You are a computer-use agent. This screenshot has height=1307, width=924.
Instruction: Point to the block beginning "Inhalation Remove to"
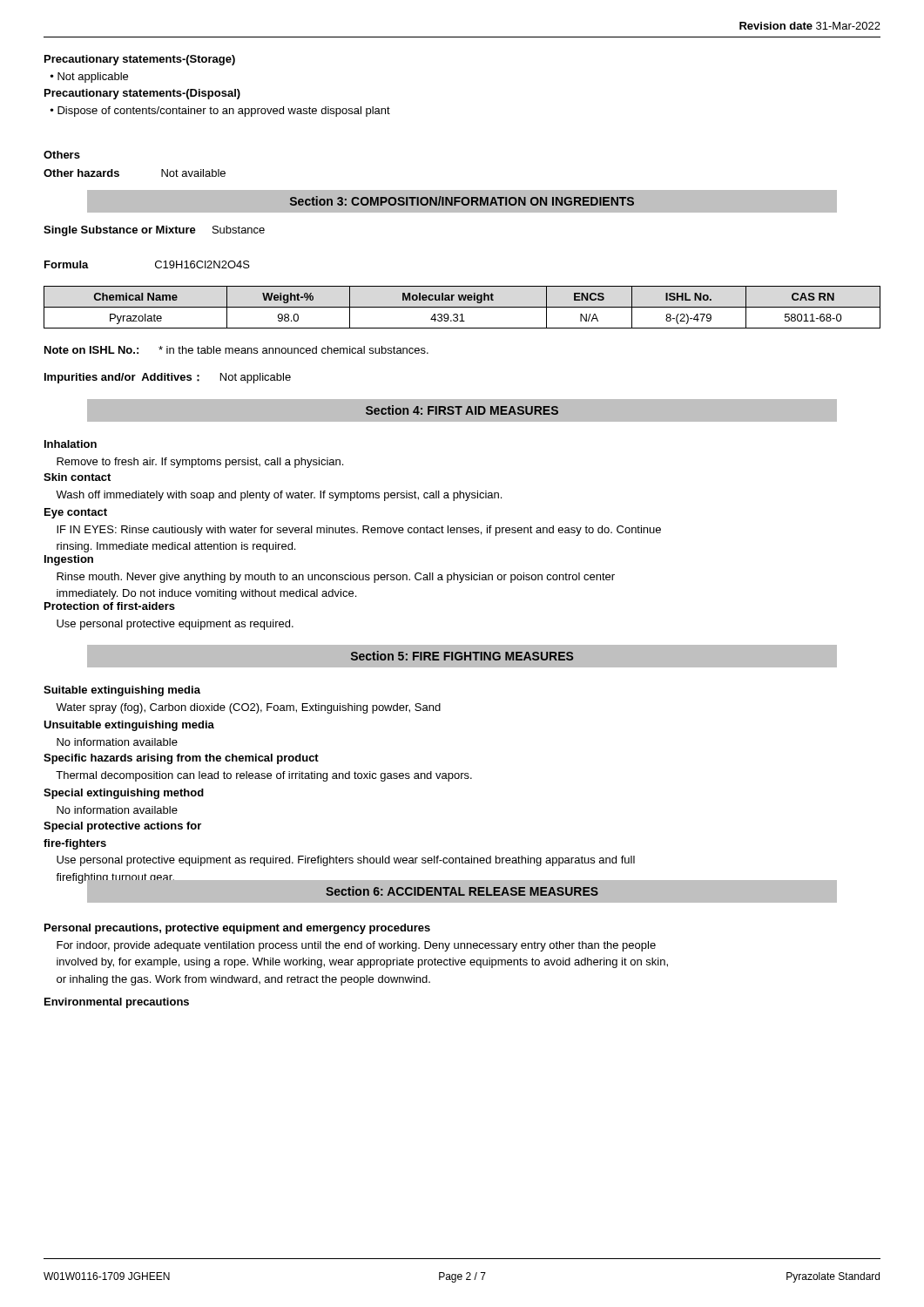click(x=194, y=452)
